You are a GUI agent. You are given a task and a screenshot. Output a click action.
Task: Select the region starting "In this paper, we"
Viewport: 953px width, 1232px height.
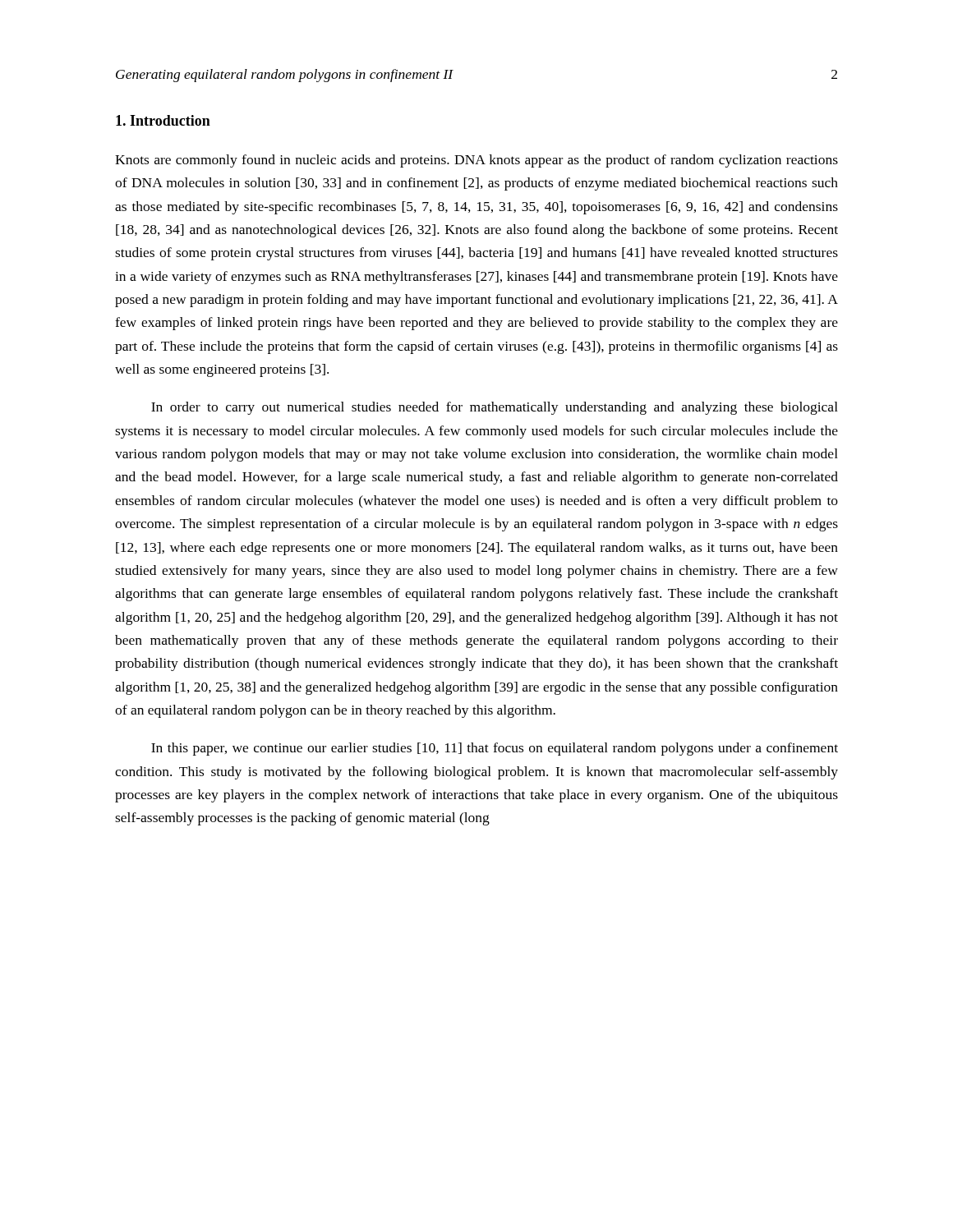point(476,783)
